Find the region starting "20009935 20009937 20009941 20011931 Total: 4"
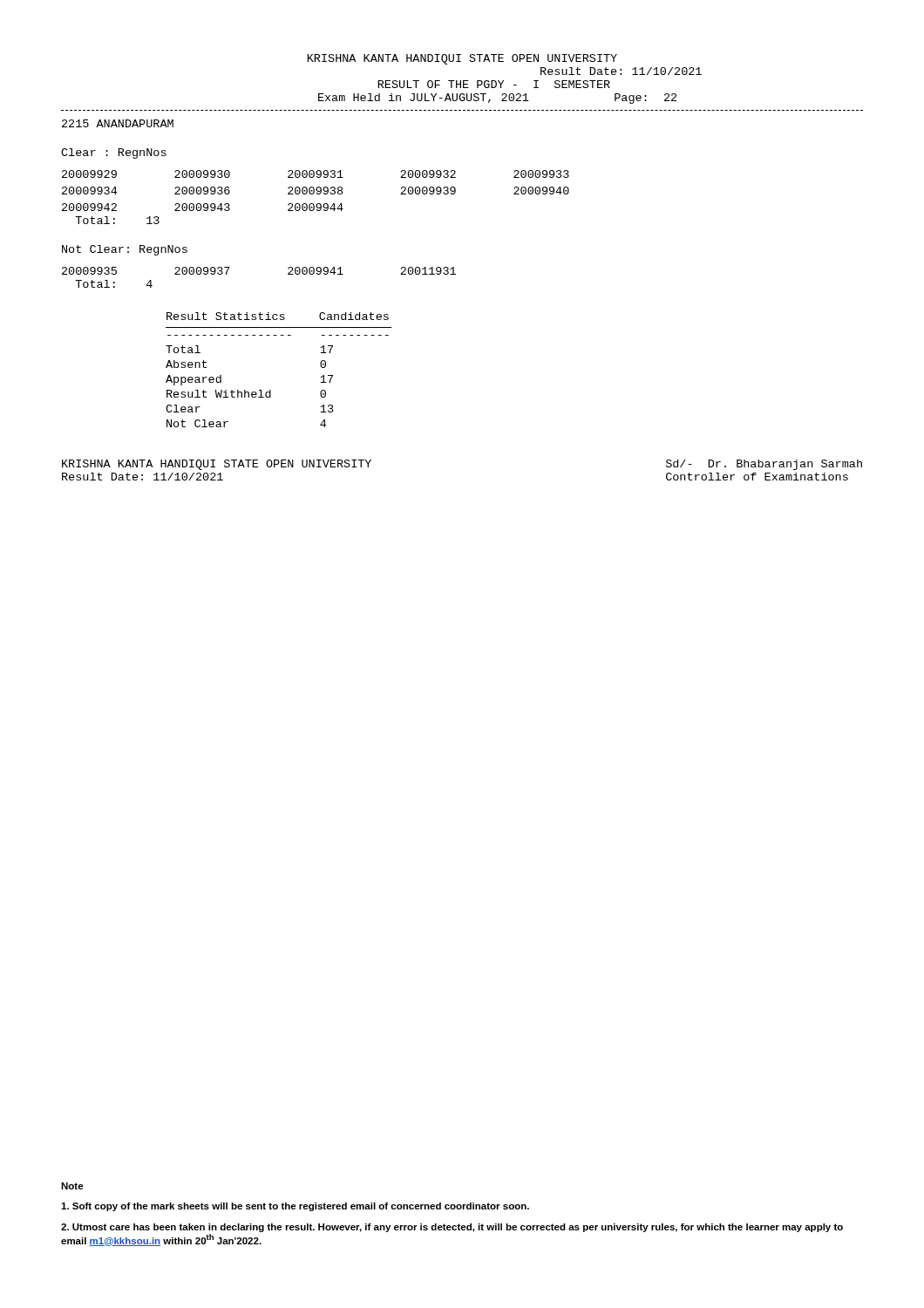 [x=86, y=271]
